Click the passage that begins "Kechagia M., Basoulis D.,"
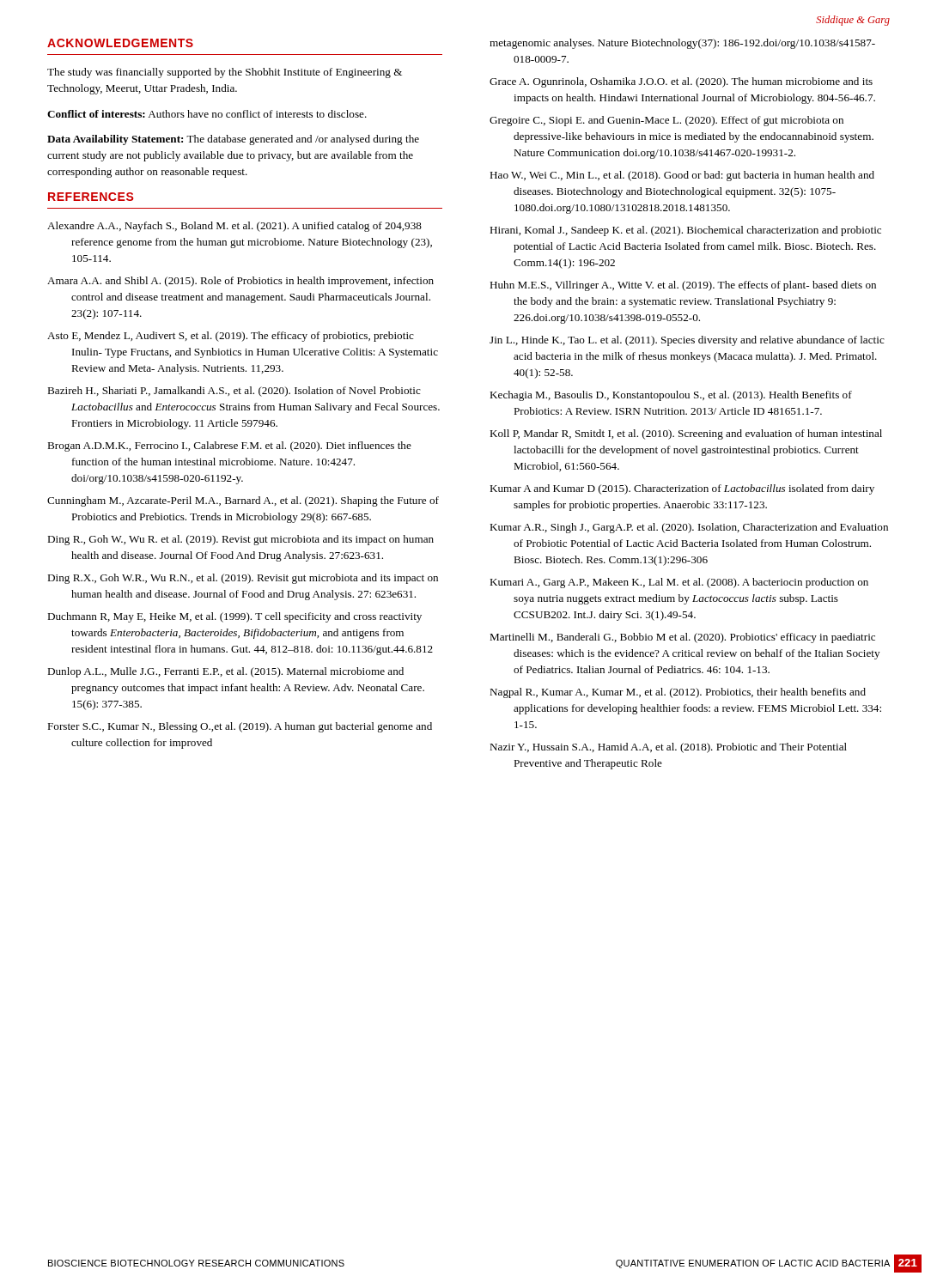The image size is (937, 1288). click(671, 403)
